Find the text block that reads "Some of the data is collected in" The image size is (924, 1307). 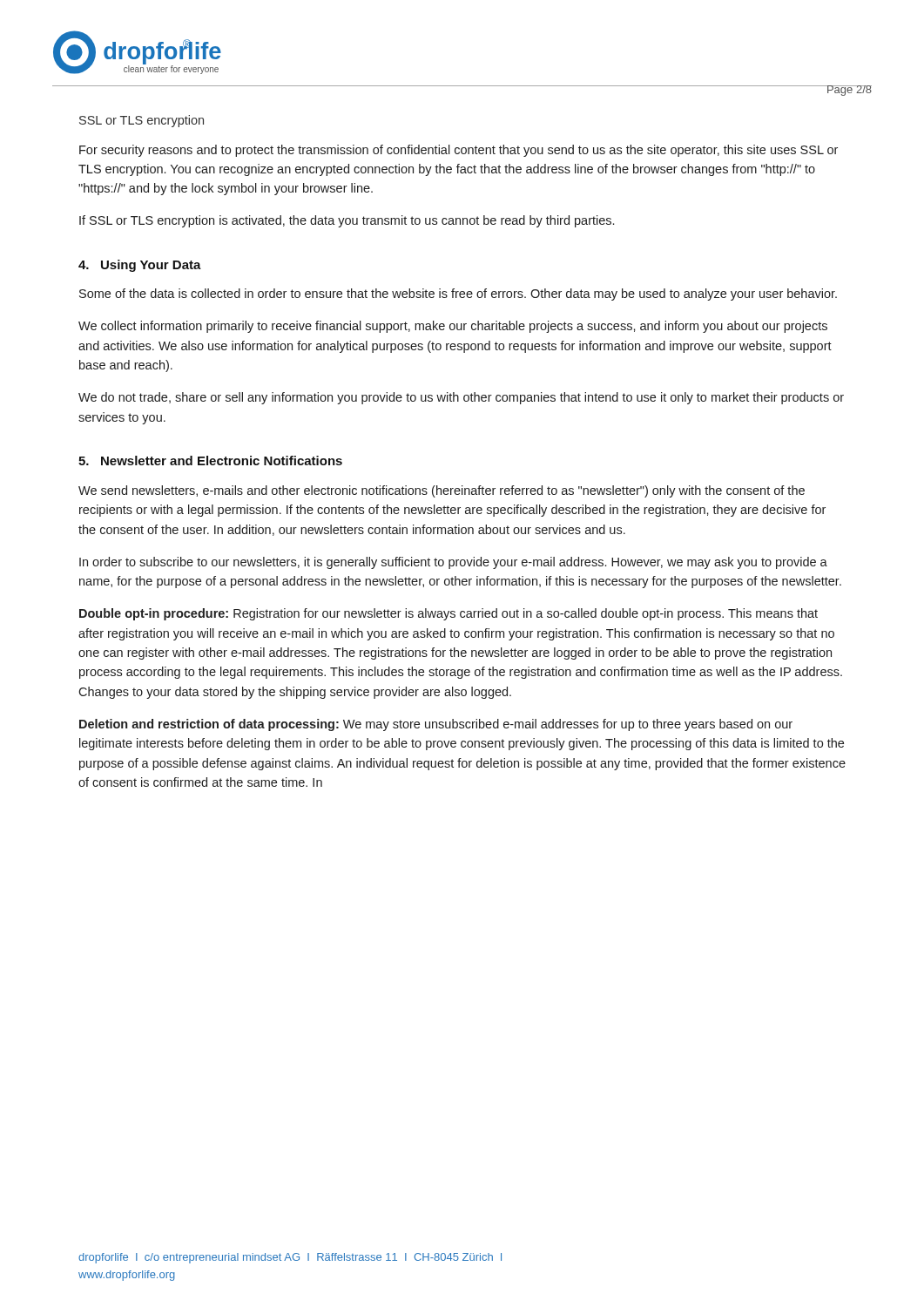coord(462,294)
